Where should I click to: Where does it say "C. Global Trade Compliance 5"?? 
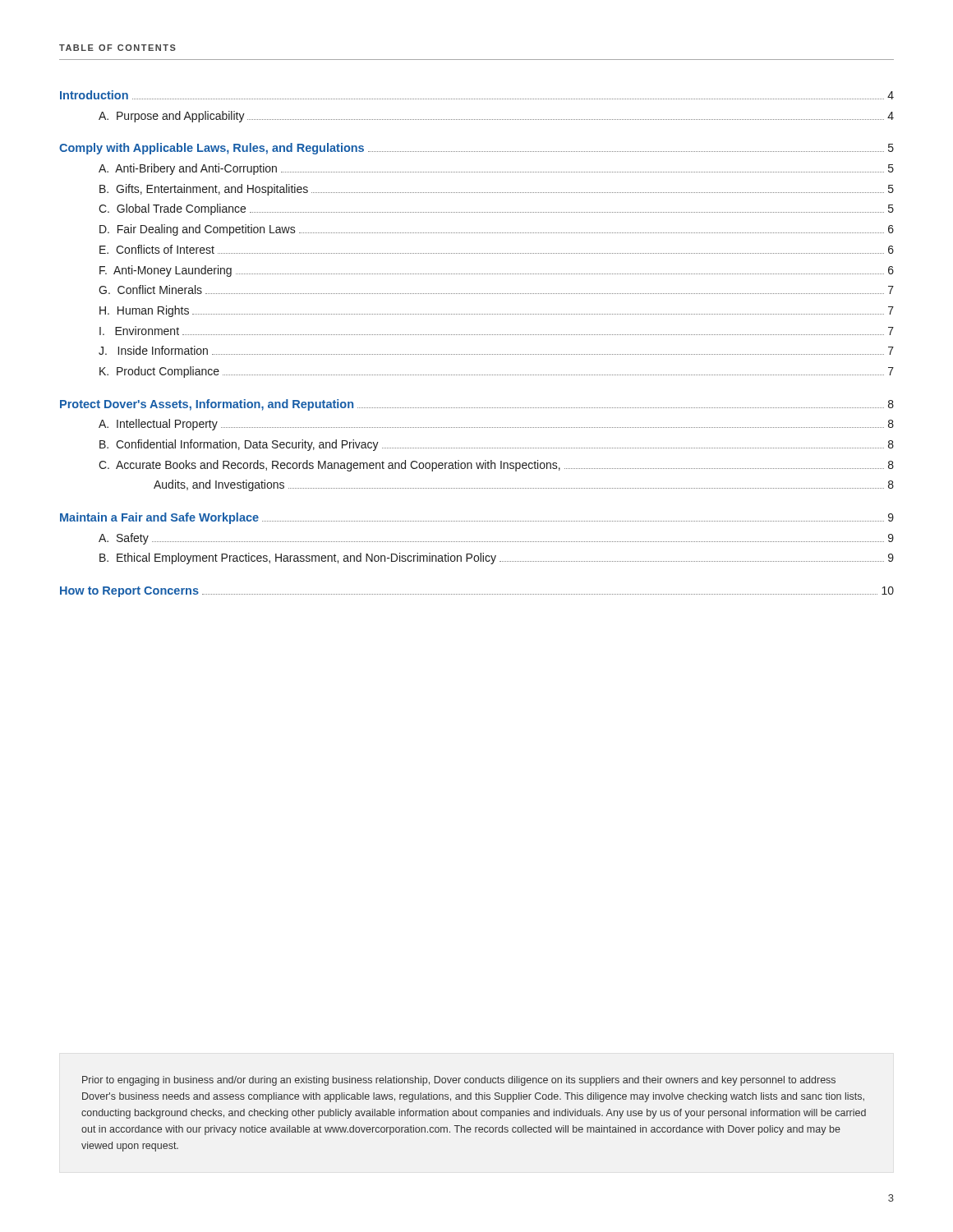496,210
